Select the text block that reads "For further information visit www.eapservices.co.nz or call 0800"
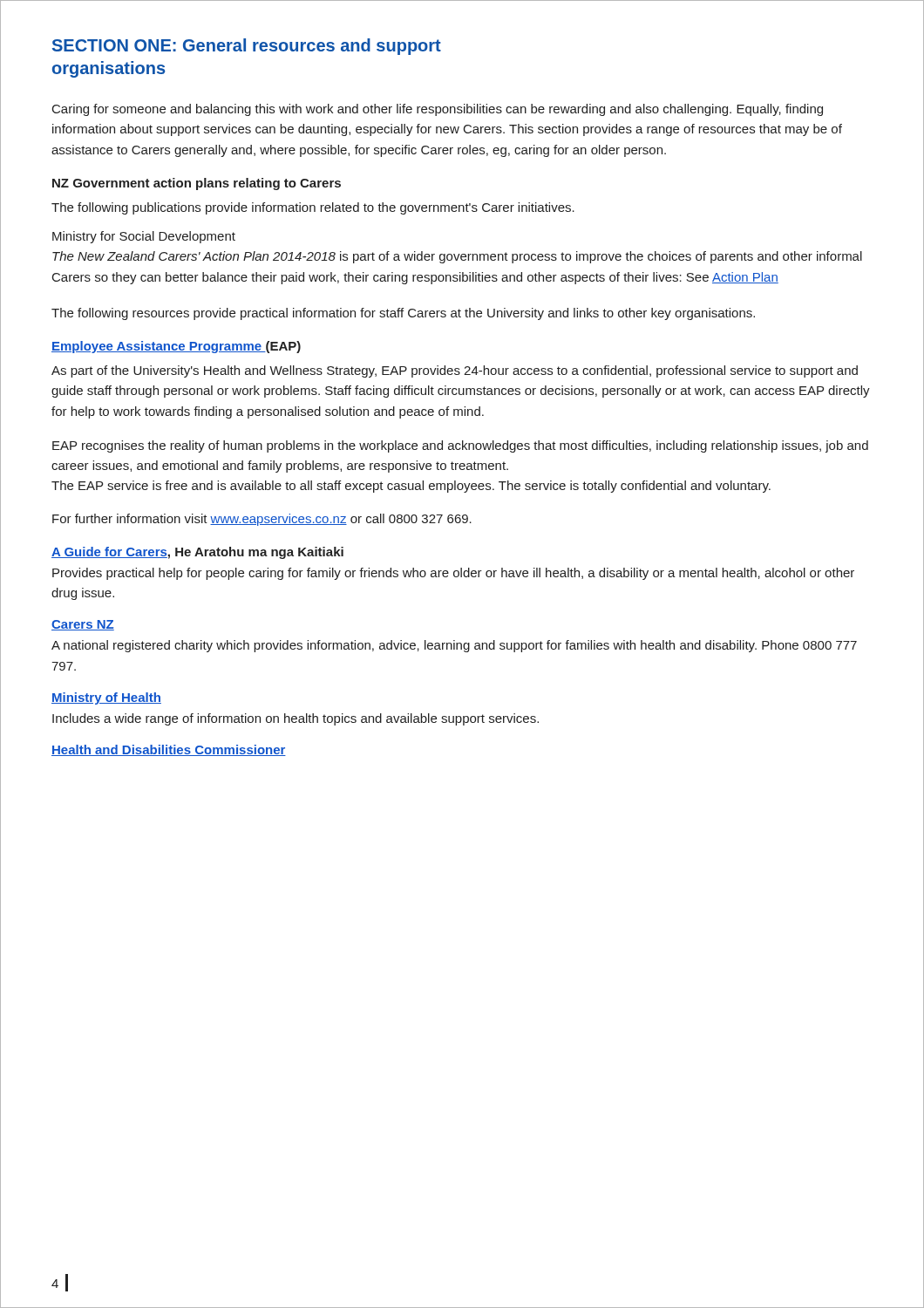The height and width of the screenshot is (1308, 924). [x=462, y=518]
